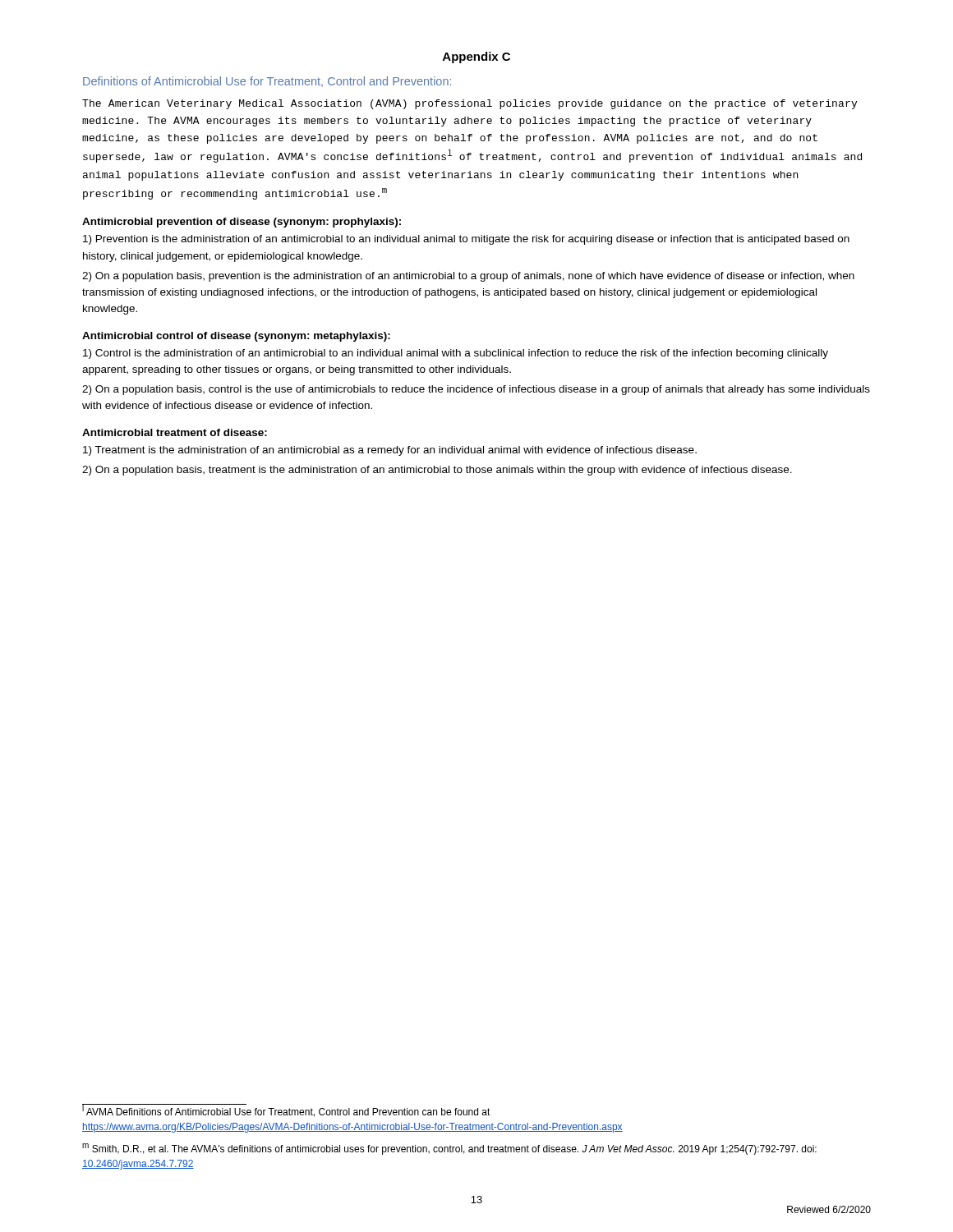Find the passage starting "The American Veterinary Medical Association (AVMA) professional"

pyautogui.click(x=473, y=149)
